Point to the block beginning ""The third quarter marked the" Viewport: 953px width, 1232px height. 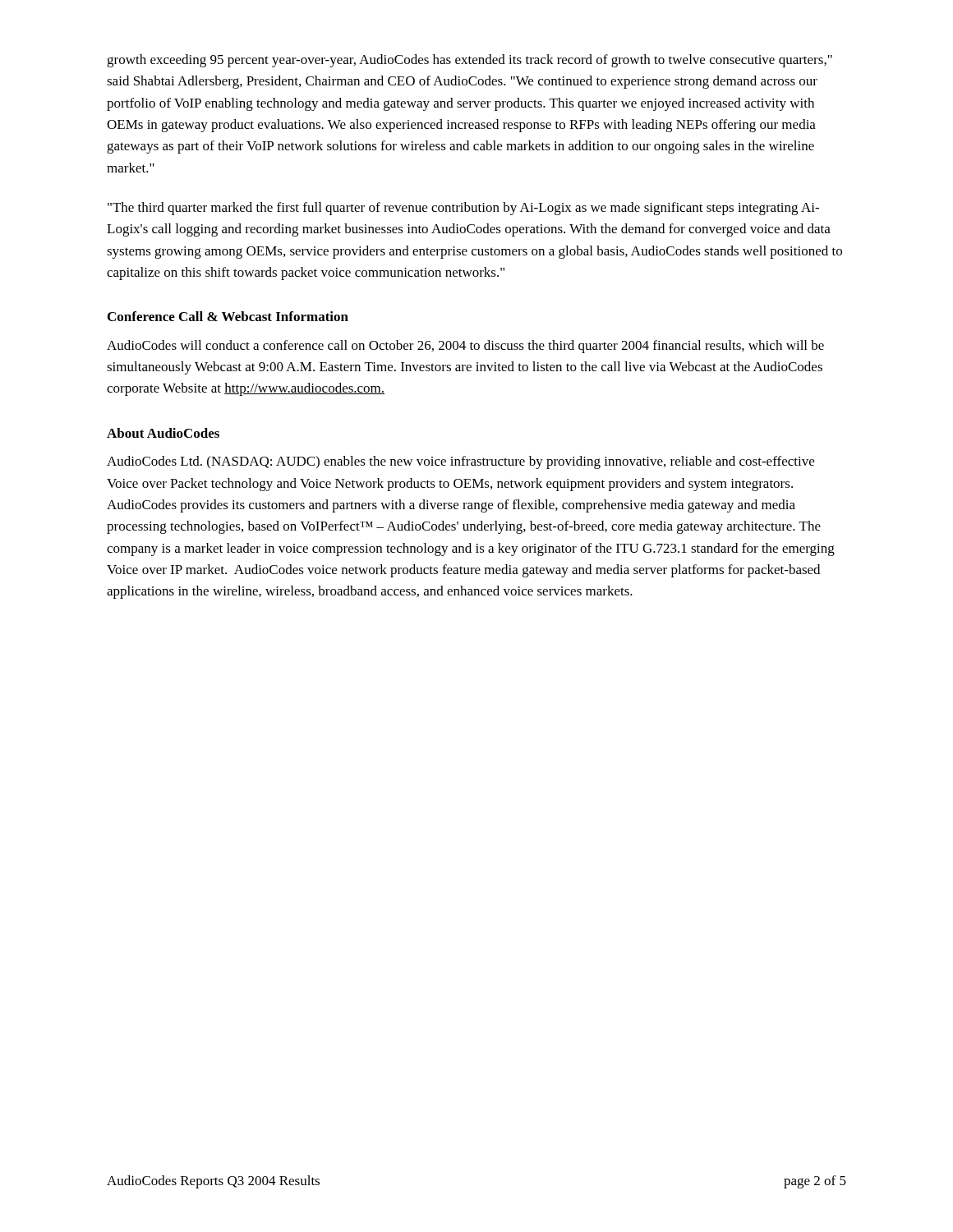(x=475, y=240)
